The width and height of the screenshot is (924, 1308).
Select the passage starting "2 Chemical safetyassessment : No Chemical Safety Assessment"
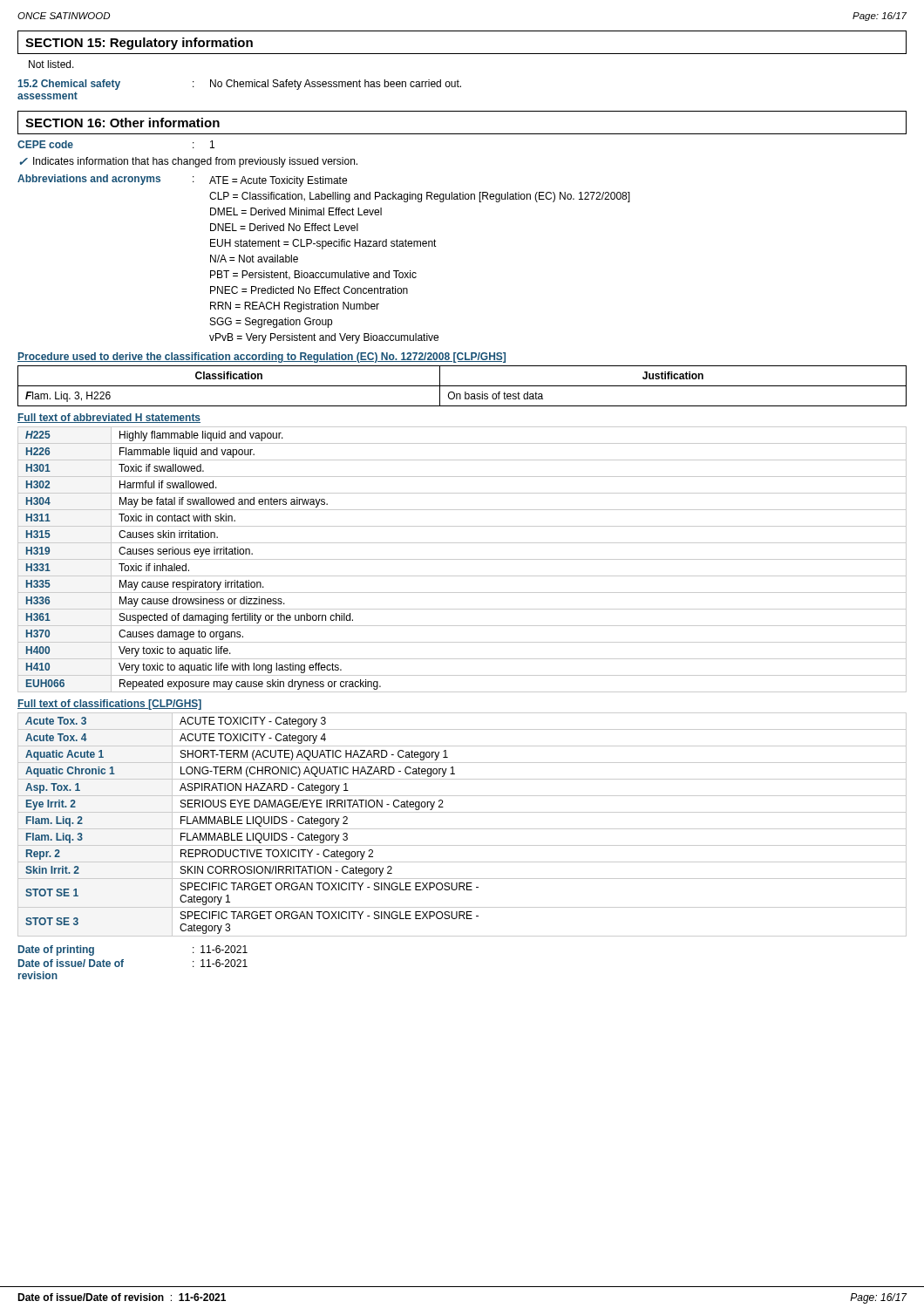coord(240,90)
